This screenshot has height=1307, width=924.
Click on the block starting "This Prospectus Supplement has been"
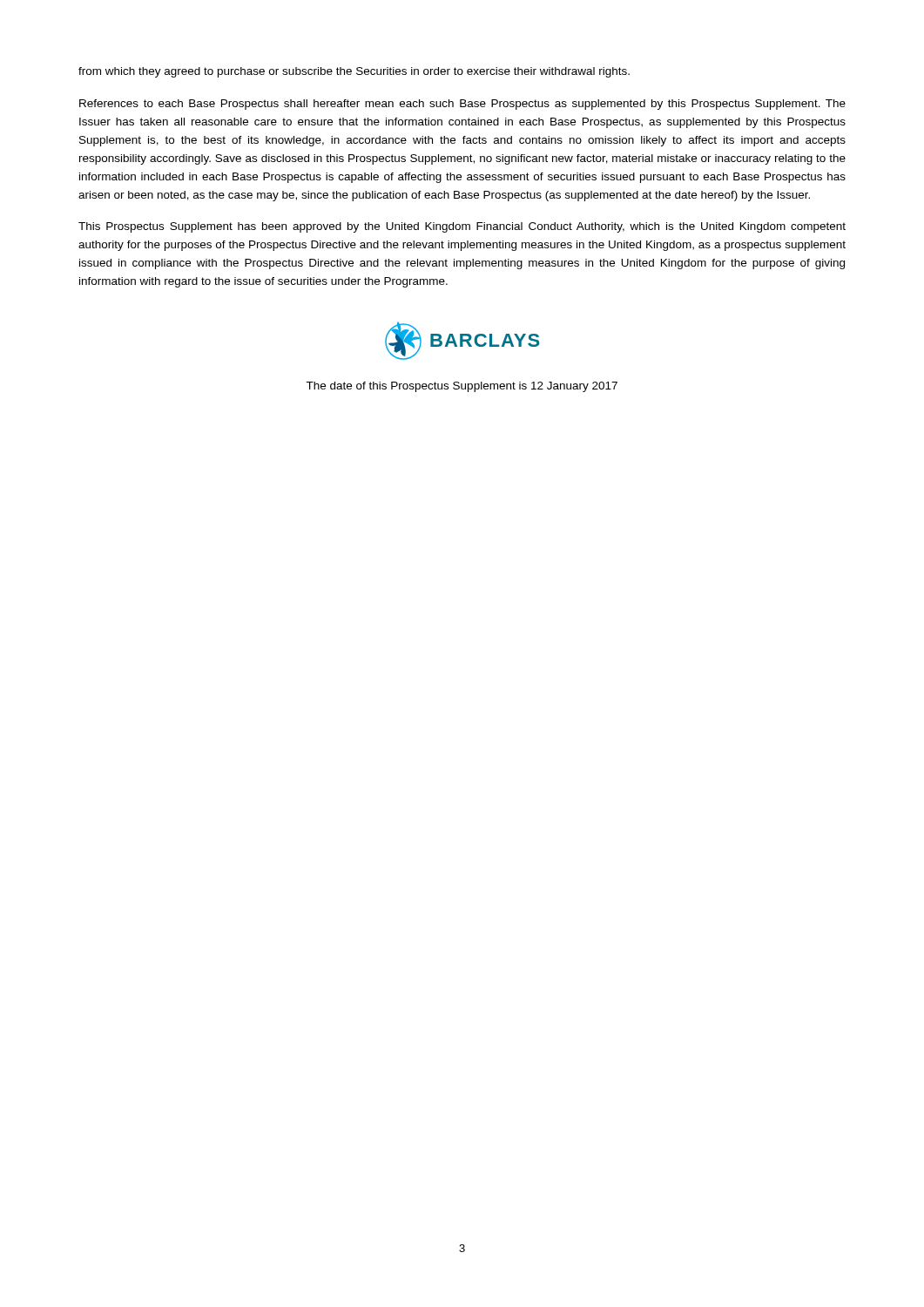pos(462,254)
